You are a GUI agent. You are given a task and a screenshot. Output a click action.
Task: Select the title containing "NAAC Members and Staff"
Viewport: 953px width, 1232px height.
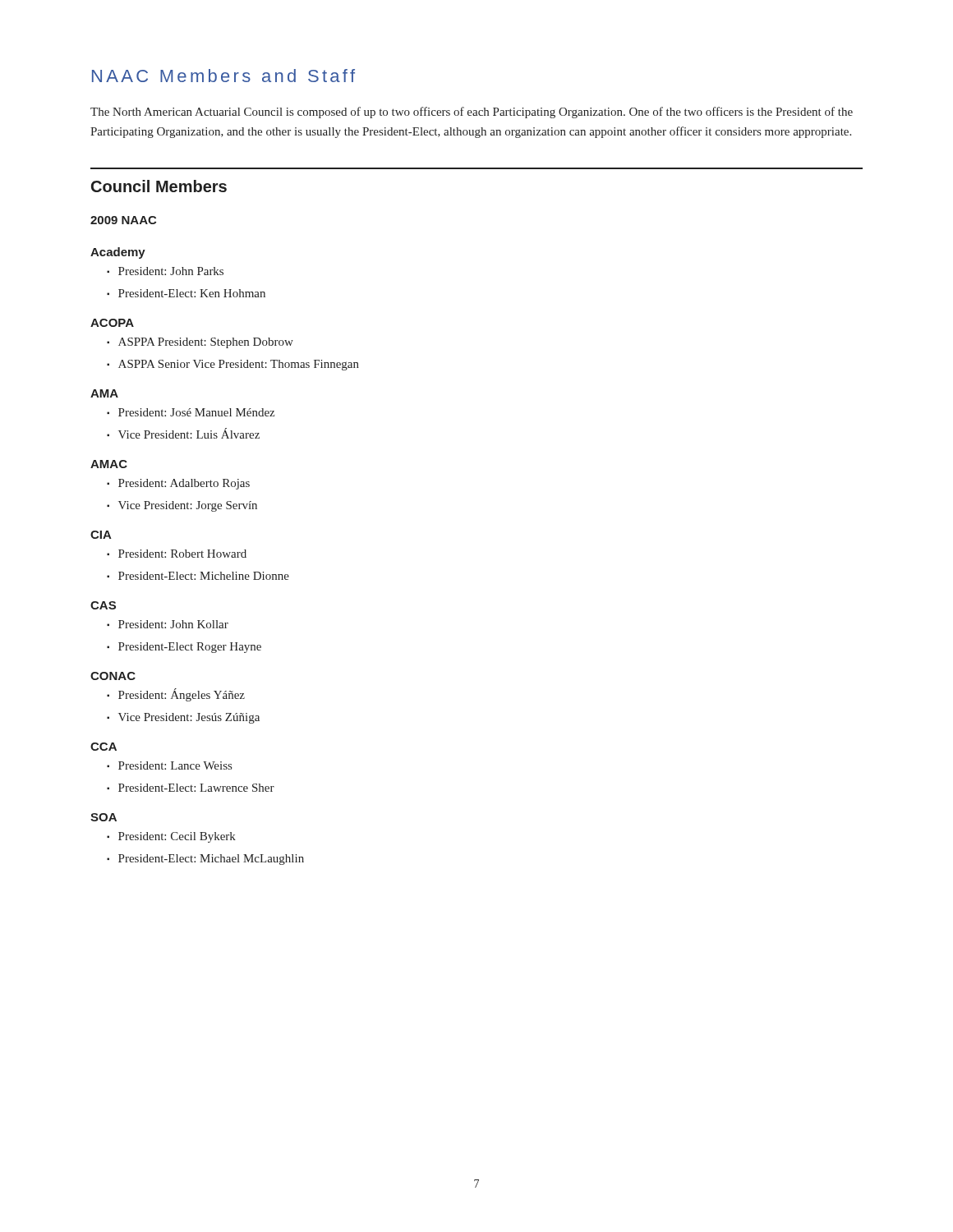[x=224, y=76]
